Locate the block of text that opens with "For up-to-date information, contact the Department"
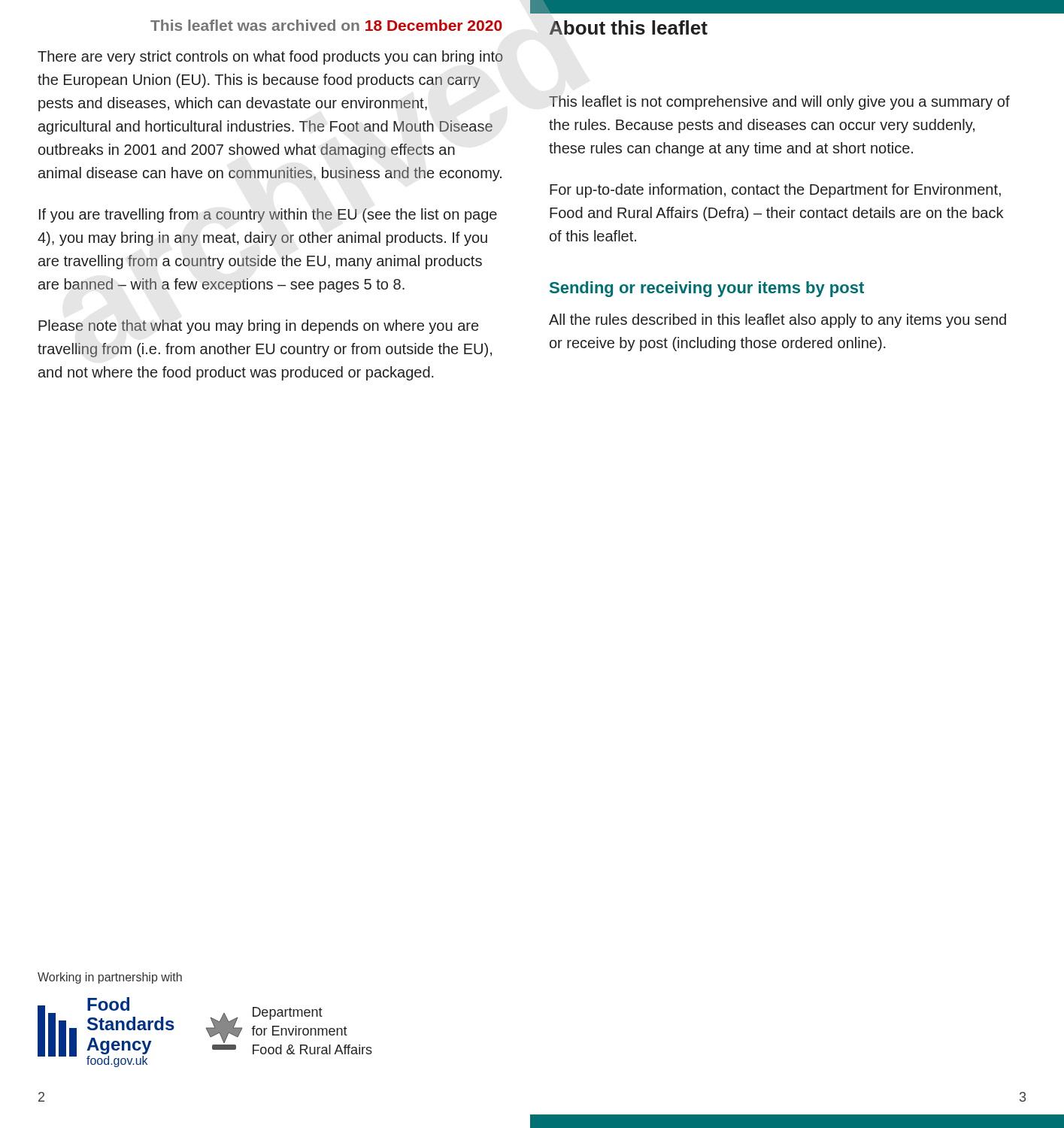Image resolution: width=1064 pixels, height=1128 pixels. pos(776,213)
